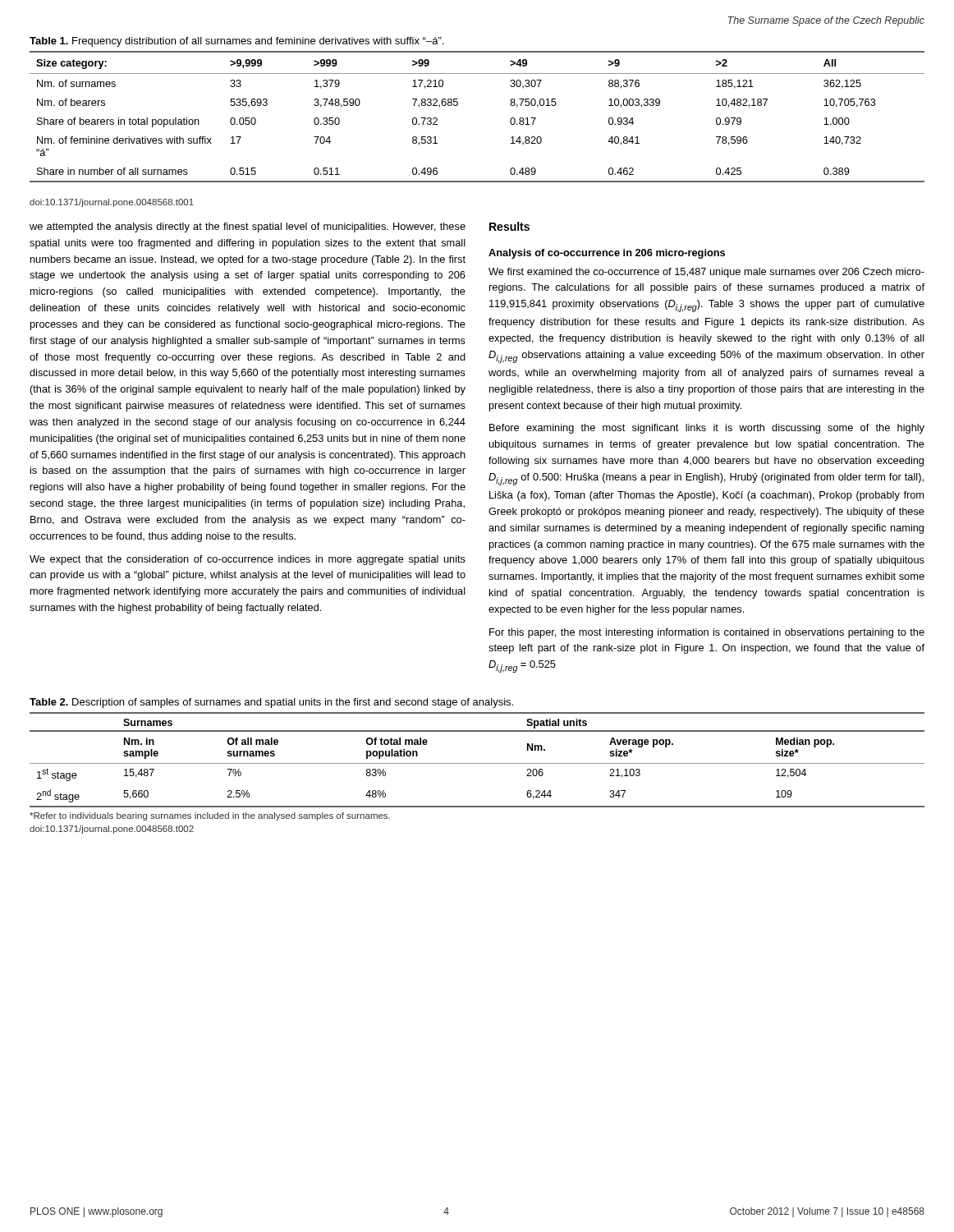Locate the text starting "Refer to individuals bearing surnames included in the"

coord(210,815)
